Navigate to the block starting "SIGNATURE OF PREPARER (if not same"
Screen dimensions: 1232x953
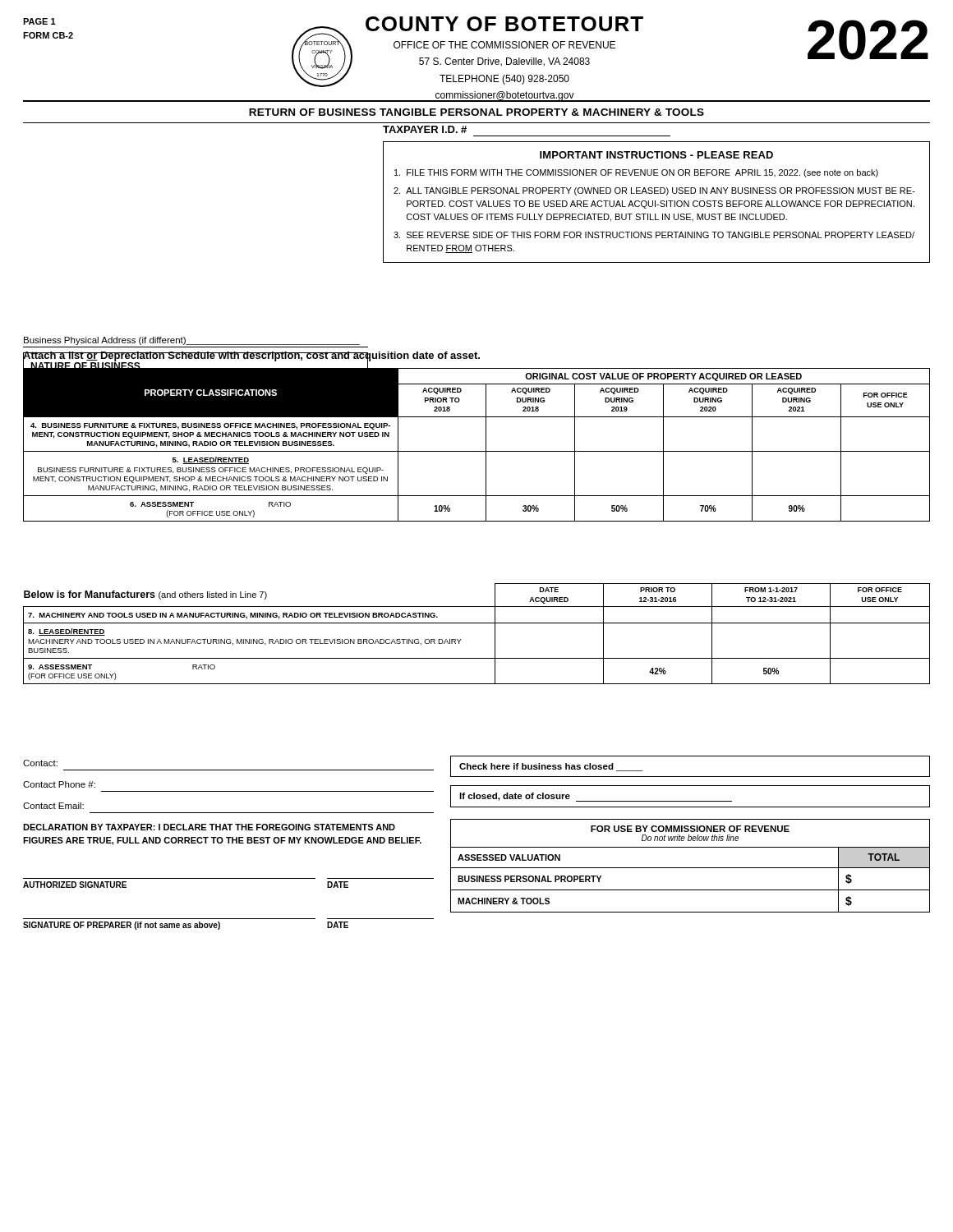tap(122, 925)
